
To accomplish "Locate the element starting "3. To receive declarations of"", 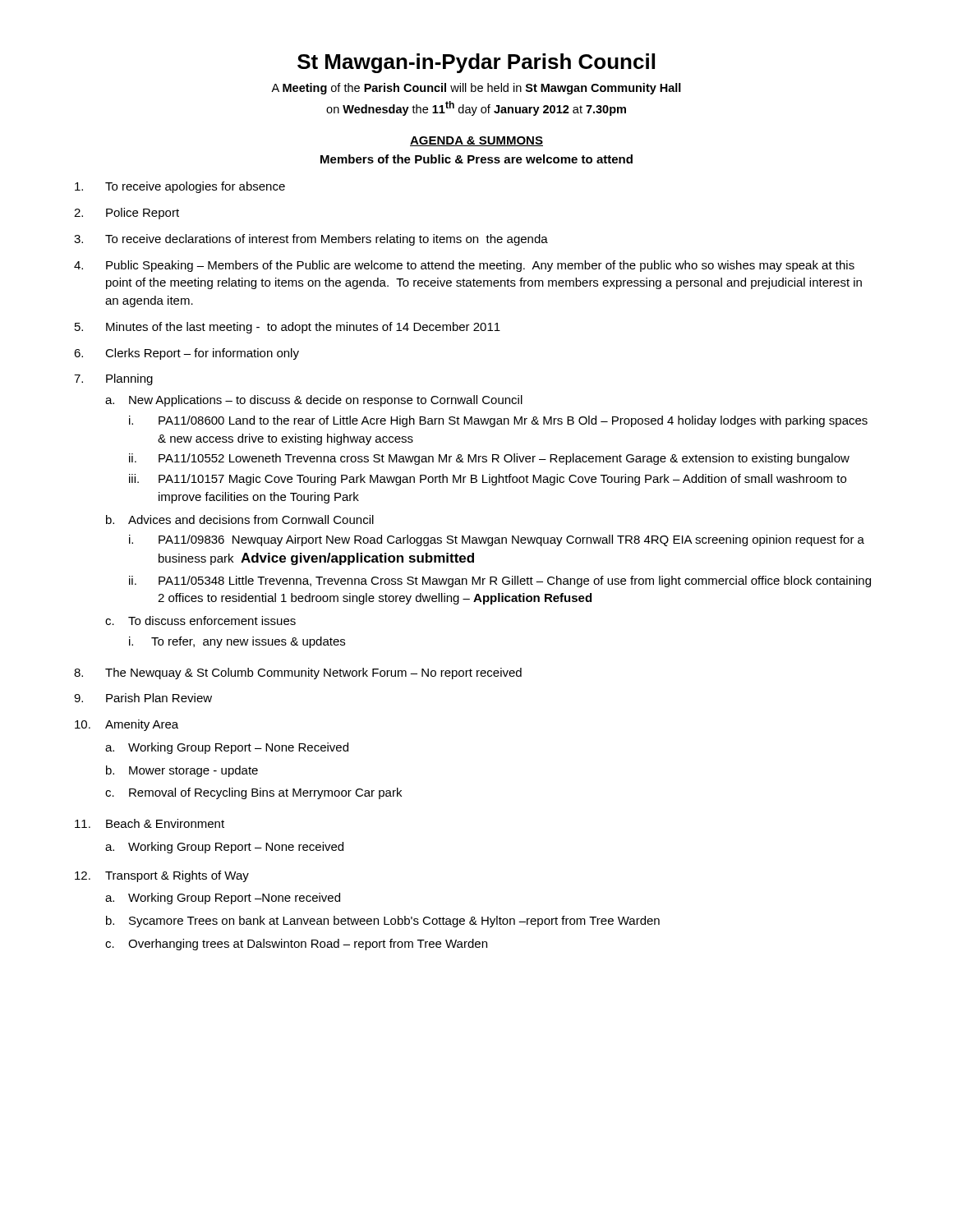I will [476, 239].
